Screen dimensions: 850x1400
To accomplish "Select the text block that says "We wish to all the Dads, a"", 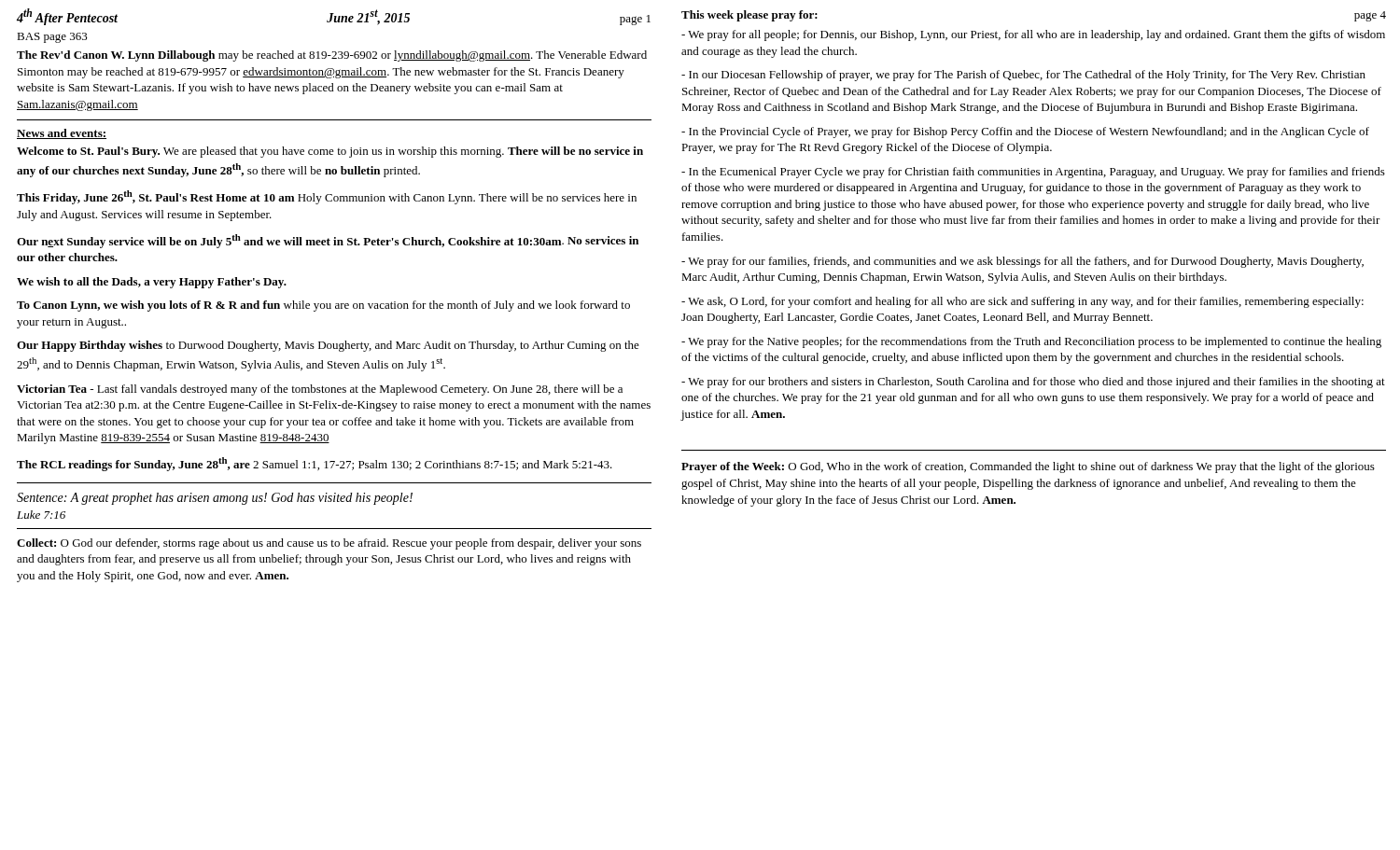I will 152,281.
